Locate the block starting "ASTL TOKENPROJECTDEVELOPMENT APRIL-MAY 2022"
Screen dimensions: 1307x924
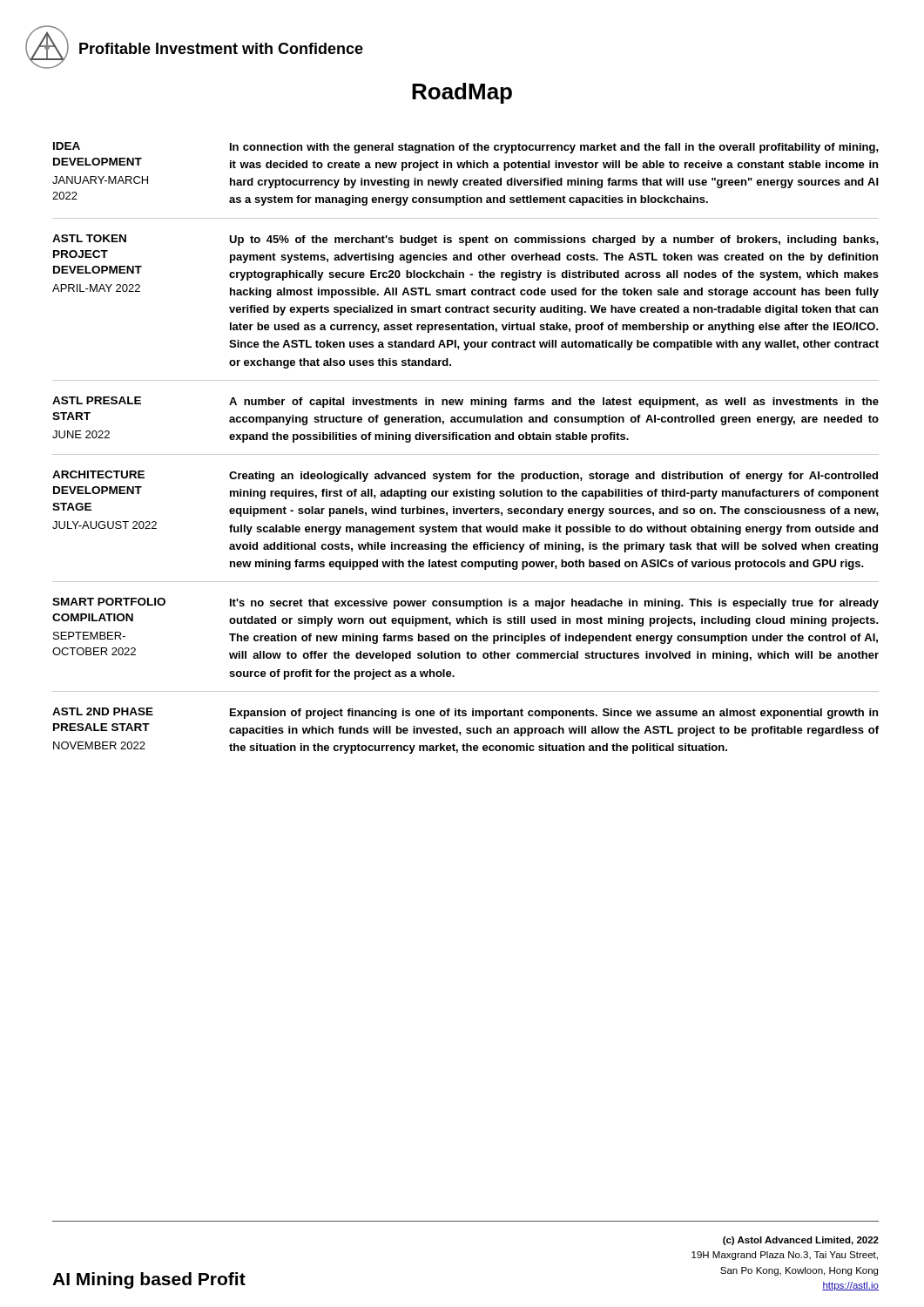click(x=133, y=263)
